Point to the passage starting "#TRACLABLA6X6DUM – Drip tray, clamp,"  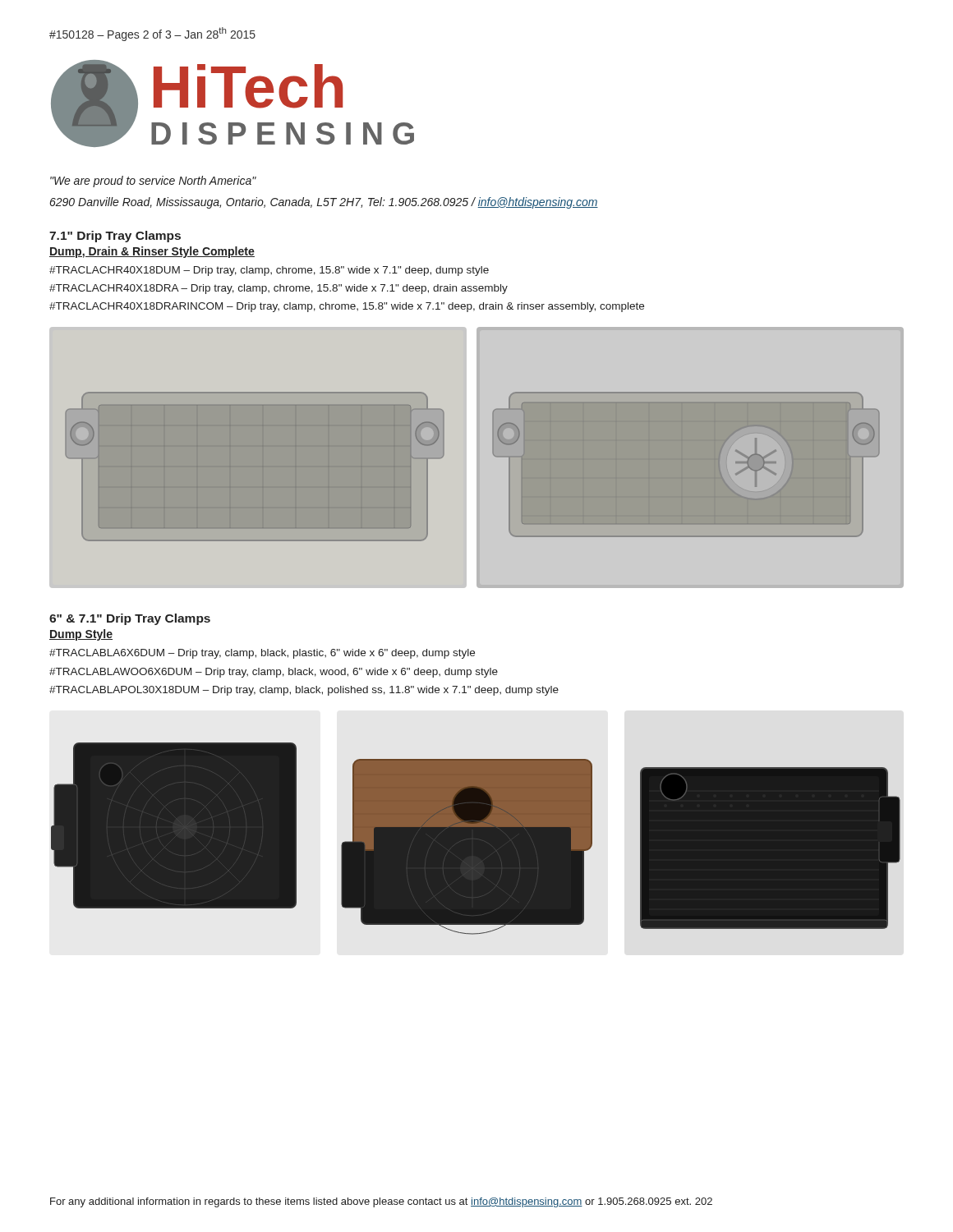262,653
